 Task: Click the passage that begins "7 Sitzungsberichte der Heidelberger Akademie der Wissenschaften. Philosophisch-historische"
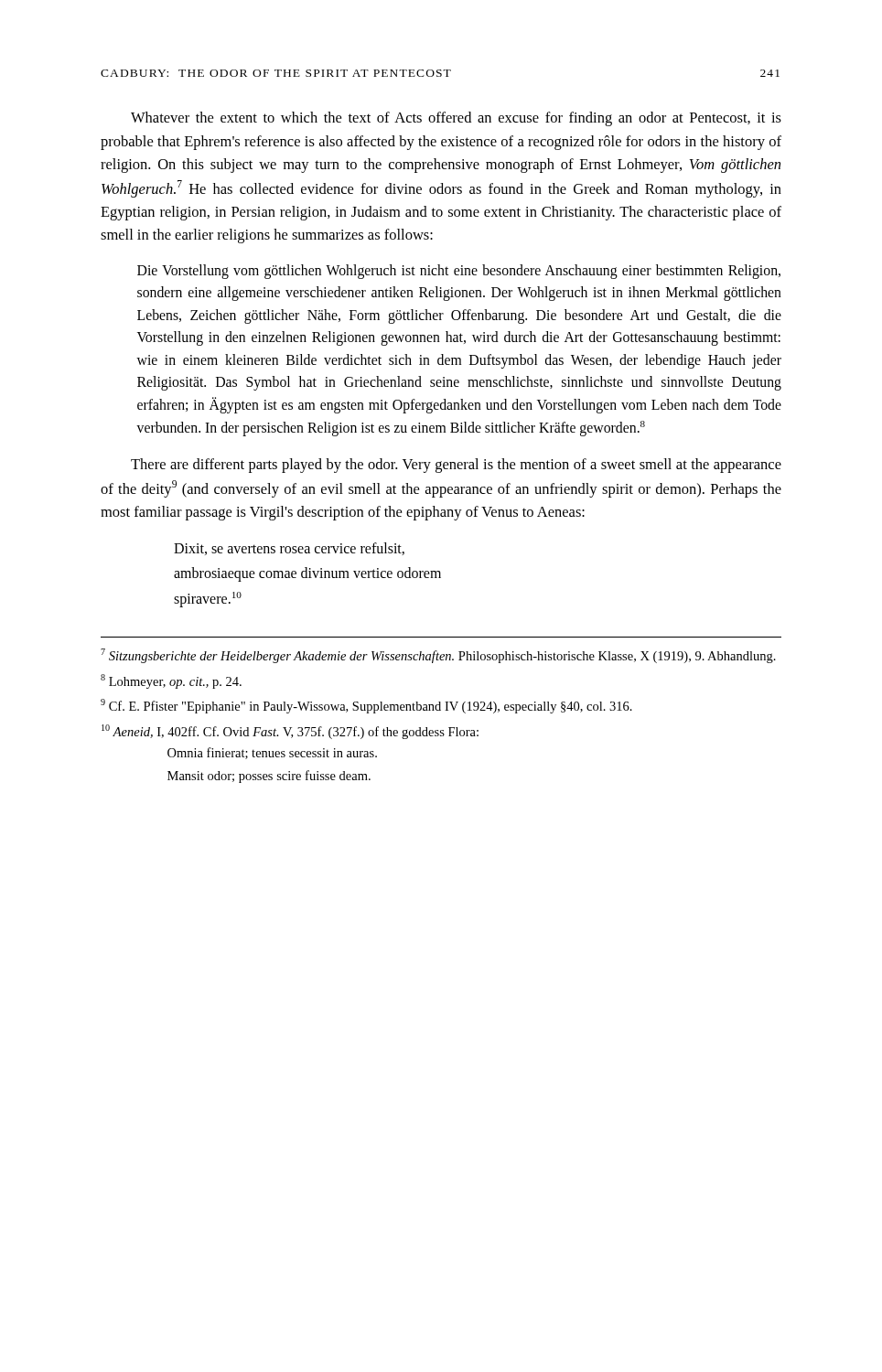tap(438, 655)
